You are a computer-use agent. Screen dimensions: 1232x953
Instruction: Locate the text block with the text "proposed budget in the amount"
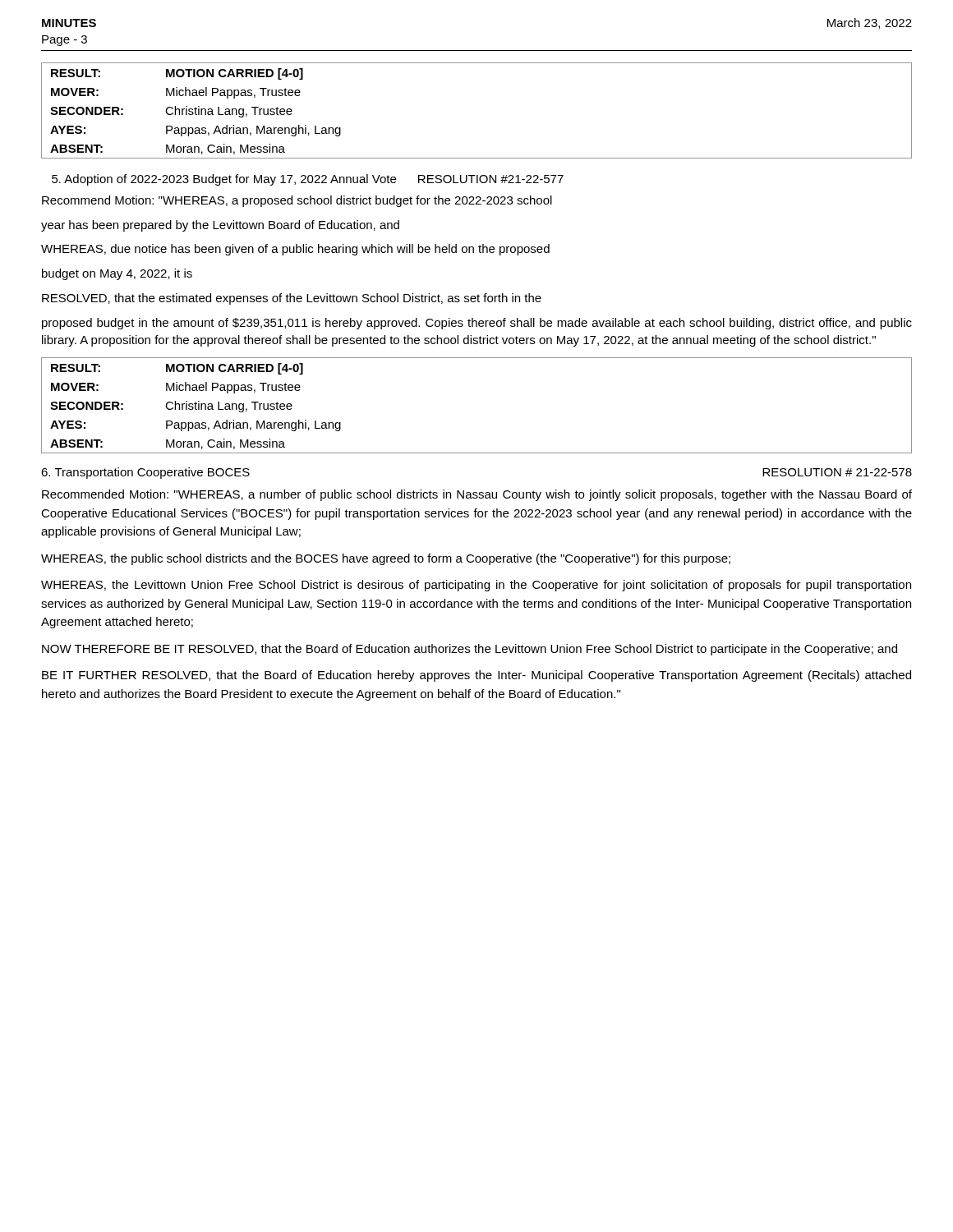pyautogui.click(x=476, y=331)
